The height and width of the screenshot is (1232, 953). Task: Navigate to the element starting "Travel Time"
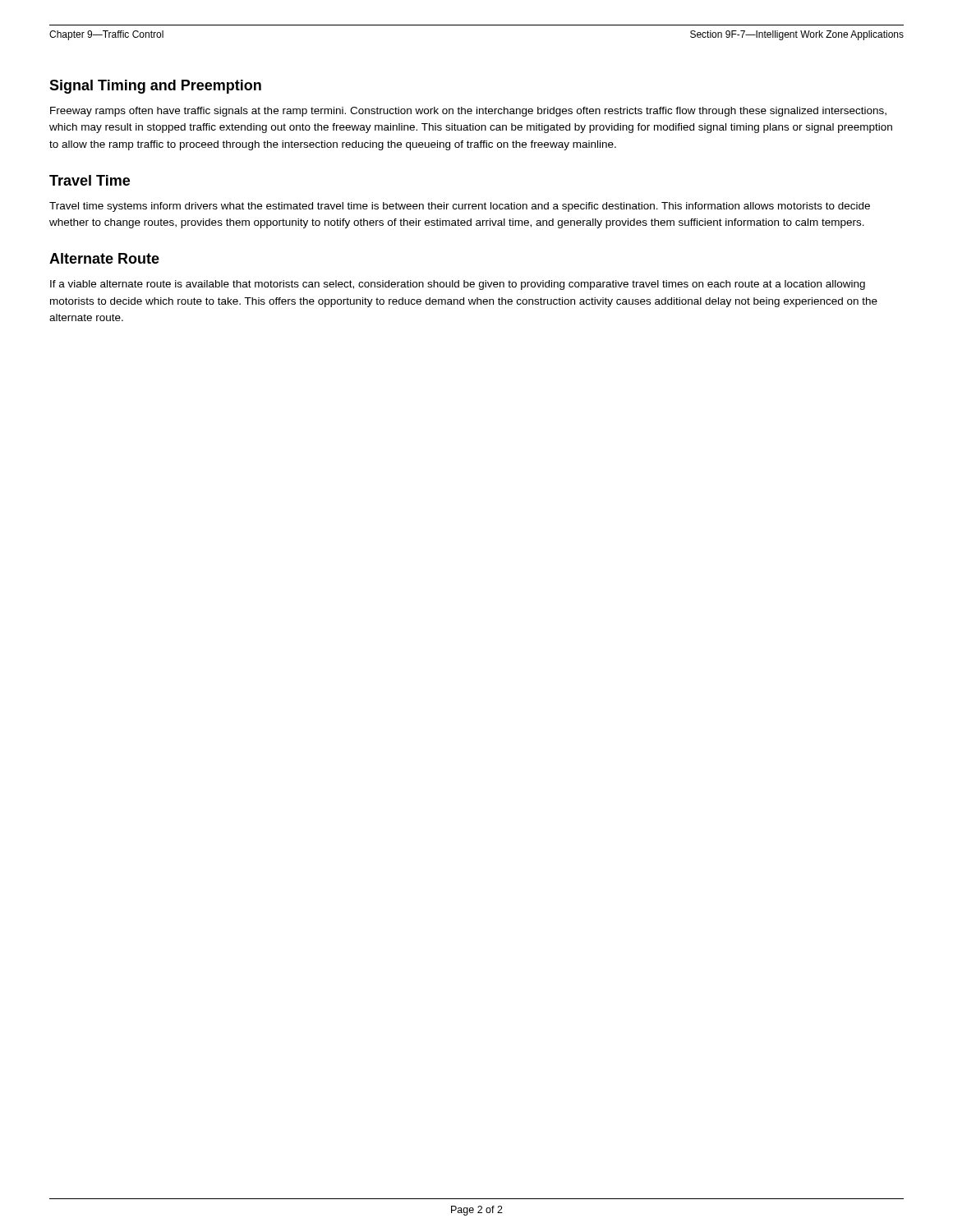click(x=90, y=180)
